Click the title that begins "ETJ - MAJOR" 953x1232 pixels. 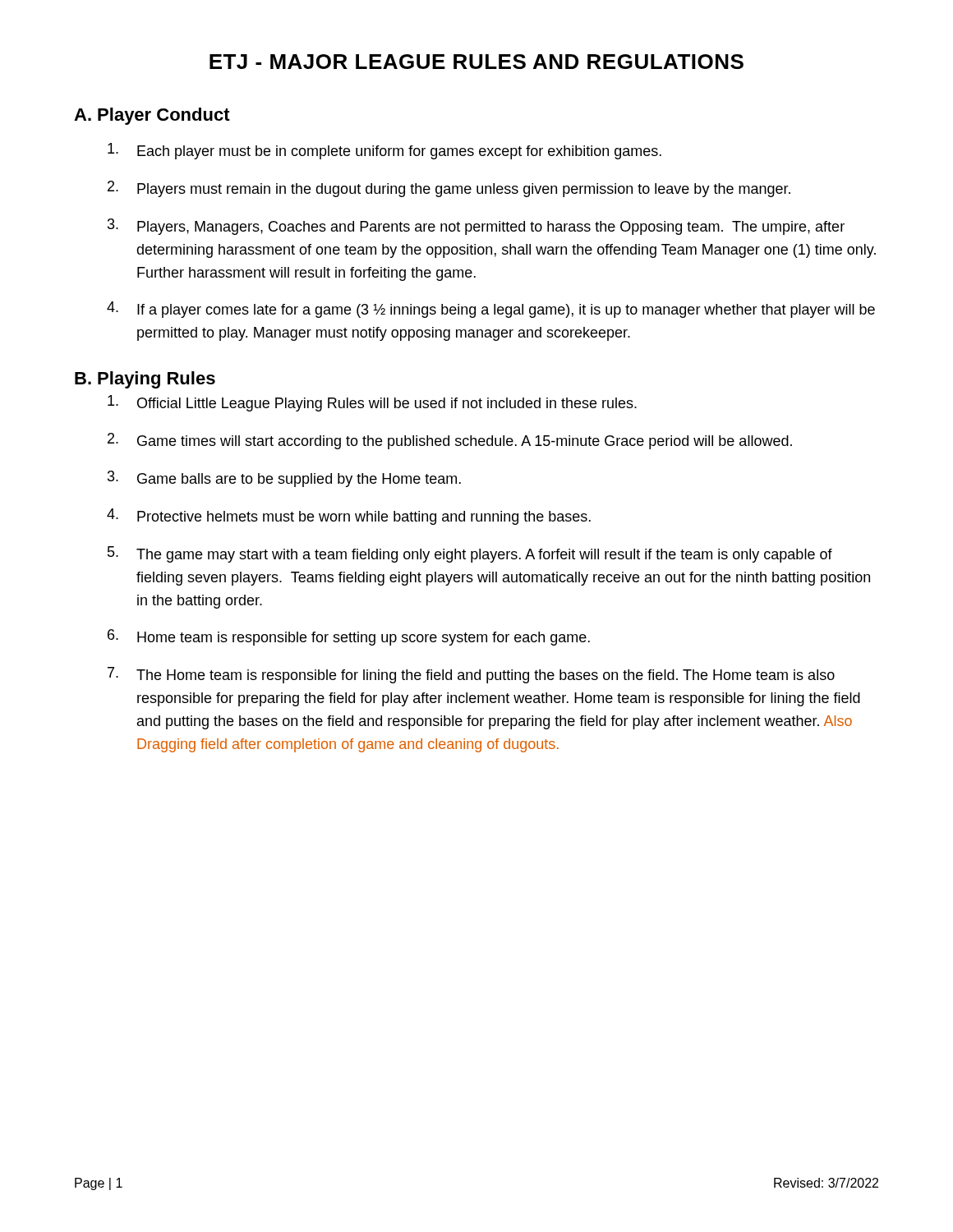click(476, 62)
